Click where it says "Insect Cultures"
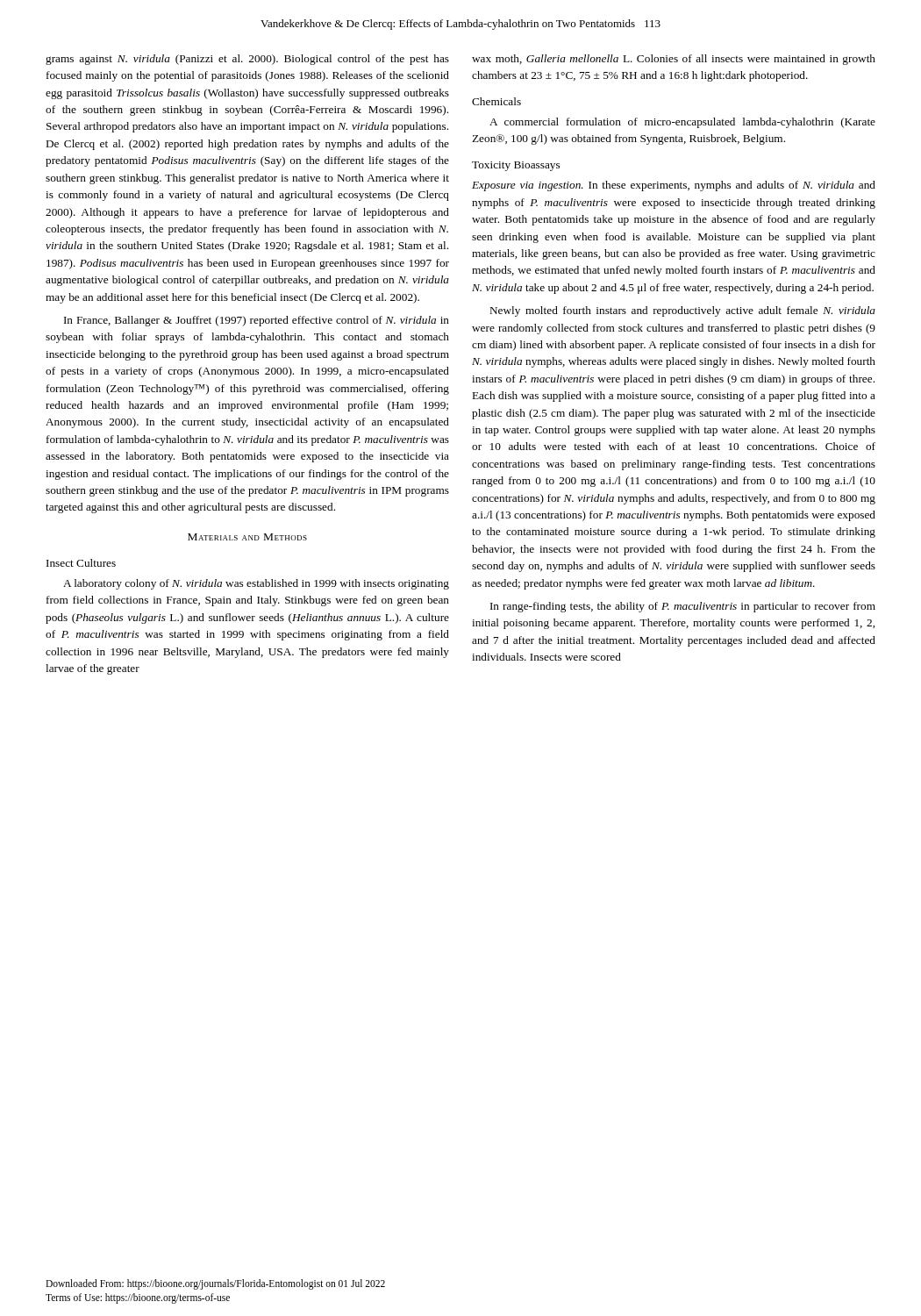The height and width of the screenshot is (1316, 921). point(81,562)
